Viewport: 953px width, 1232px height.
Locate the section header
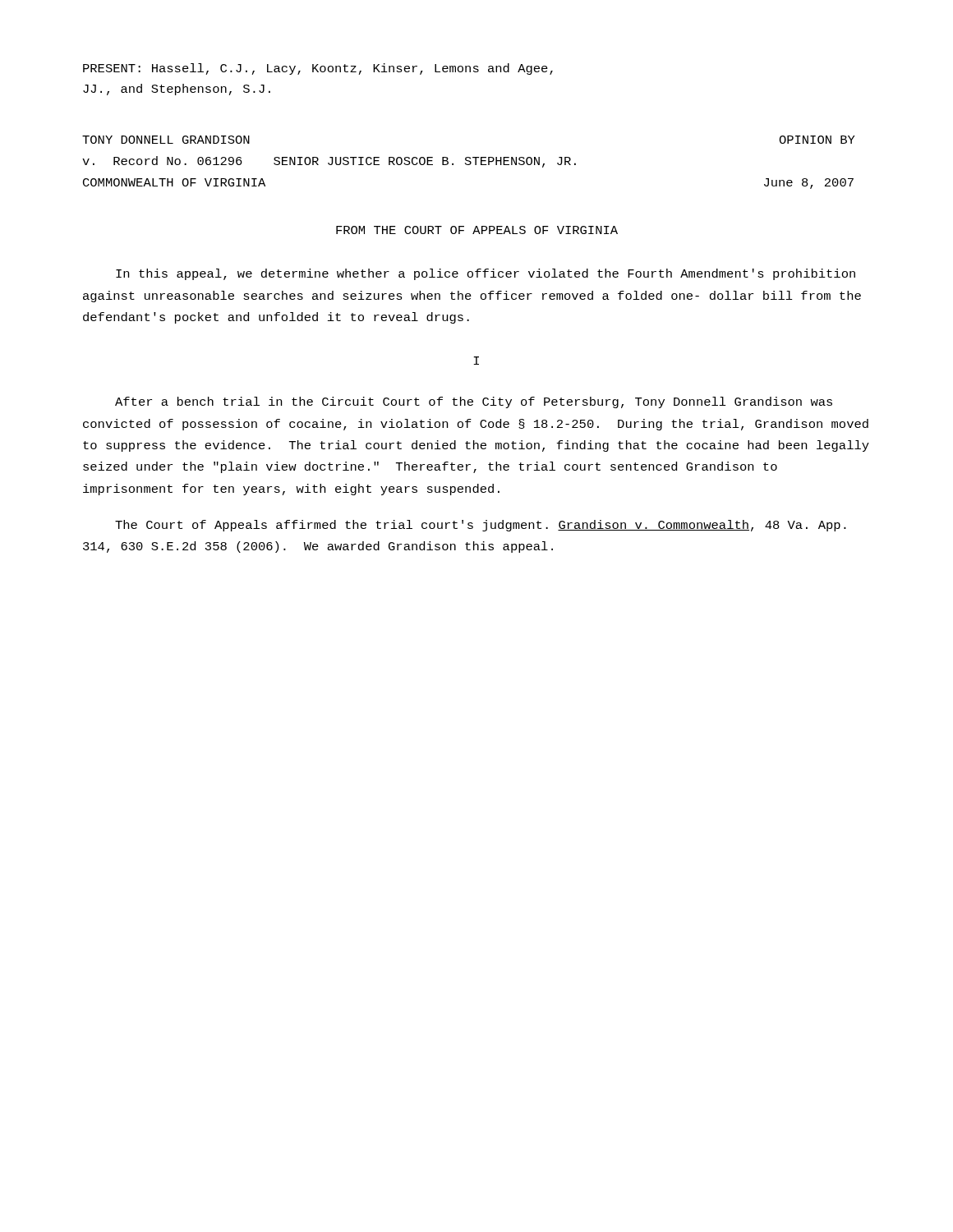pos(476,362)
